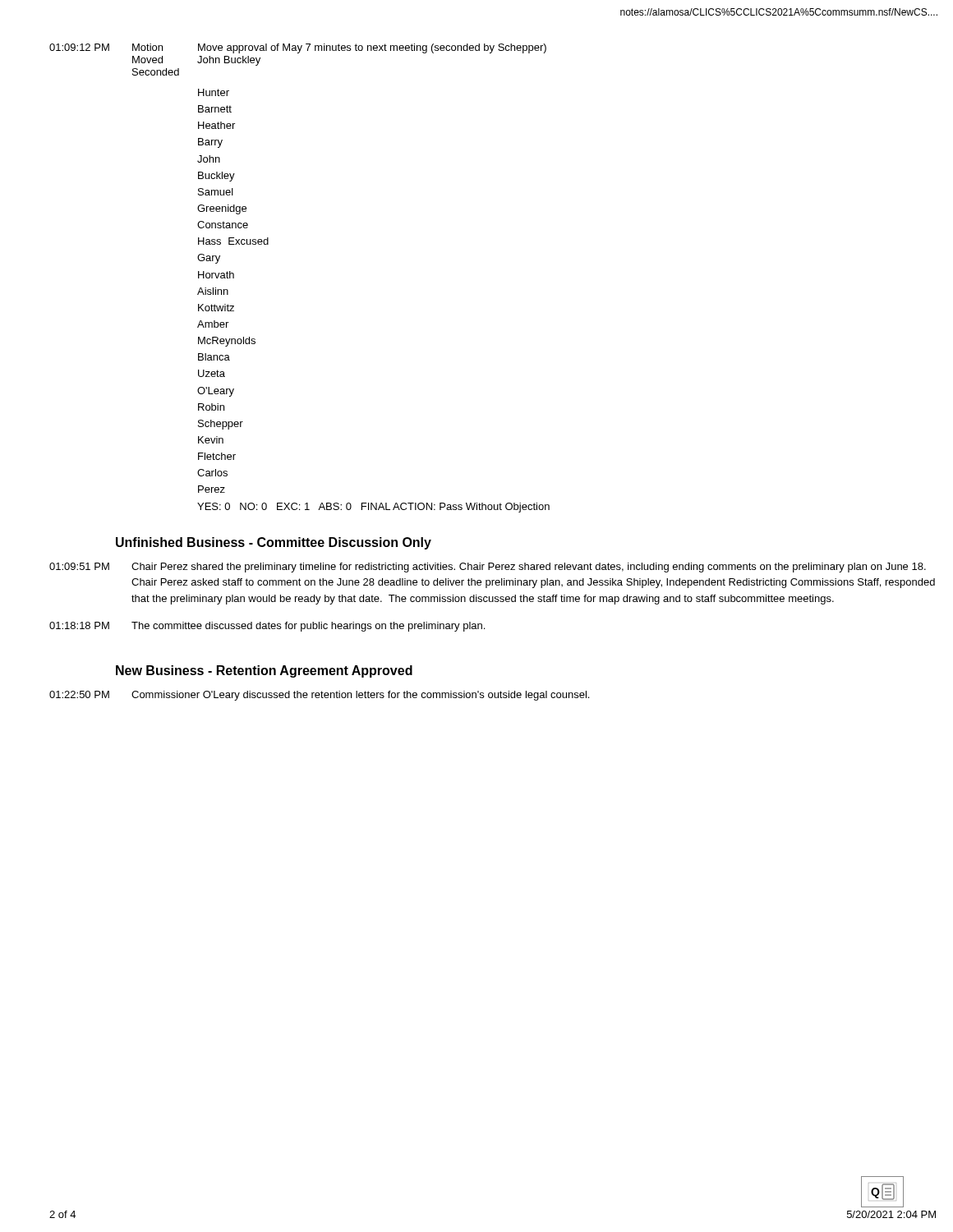Navigate to the region starting "01:09:12 PM Motion Moved Seconded Move approval of"
The height and width of the screenshot is (1232, 953).
click(x=493, y=60)
